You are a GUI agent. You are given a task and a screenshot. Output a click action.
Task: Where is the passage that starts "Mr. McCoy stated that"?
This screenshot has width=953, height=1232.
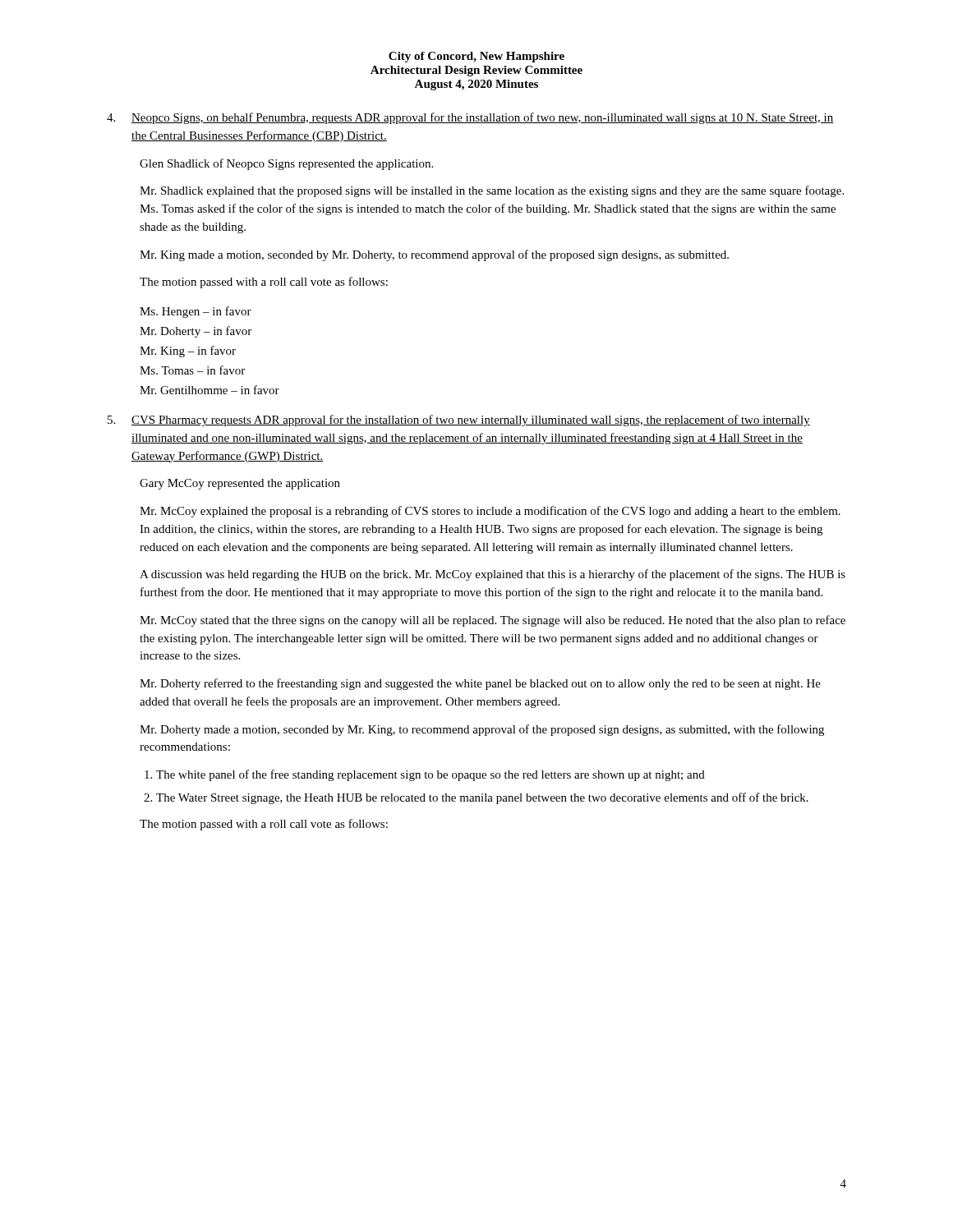click(493, 638)
